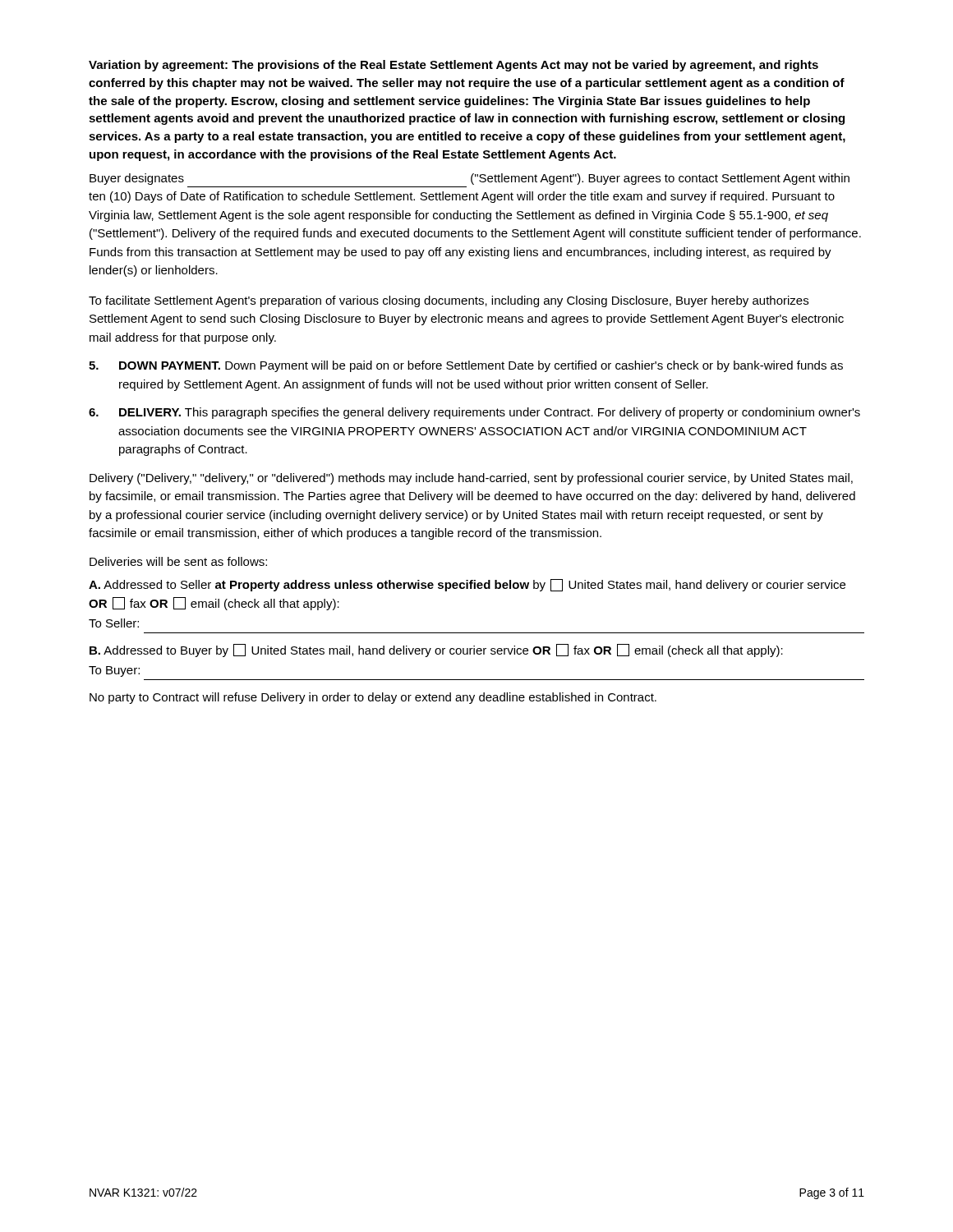This screenshot has width=953, height=1232.
Task: Navigate to the text block starting "To facilitate Settlement Agent's"
Action: click(x=466, y=318)
